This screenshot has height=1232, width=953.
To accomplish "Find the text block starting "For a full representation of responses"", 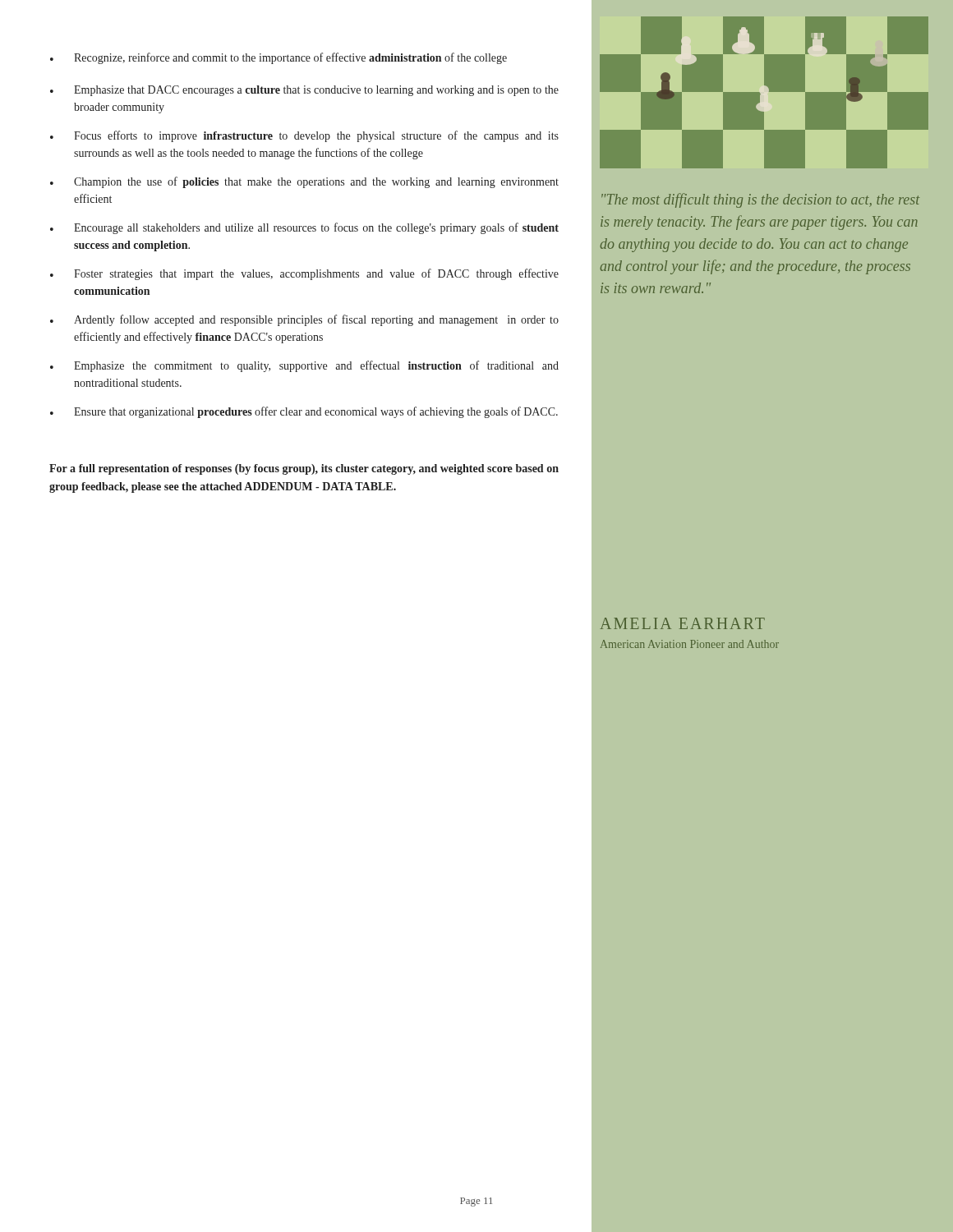I will tap(304, 478).
